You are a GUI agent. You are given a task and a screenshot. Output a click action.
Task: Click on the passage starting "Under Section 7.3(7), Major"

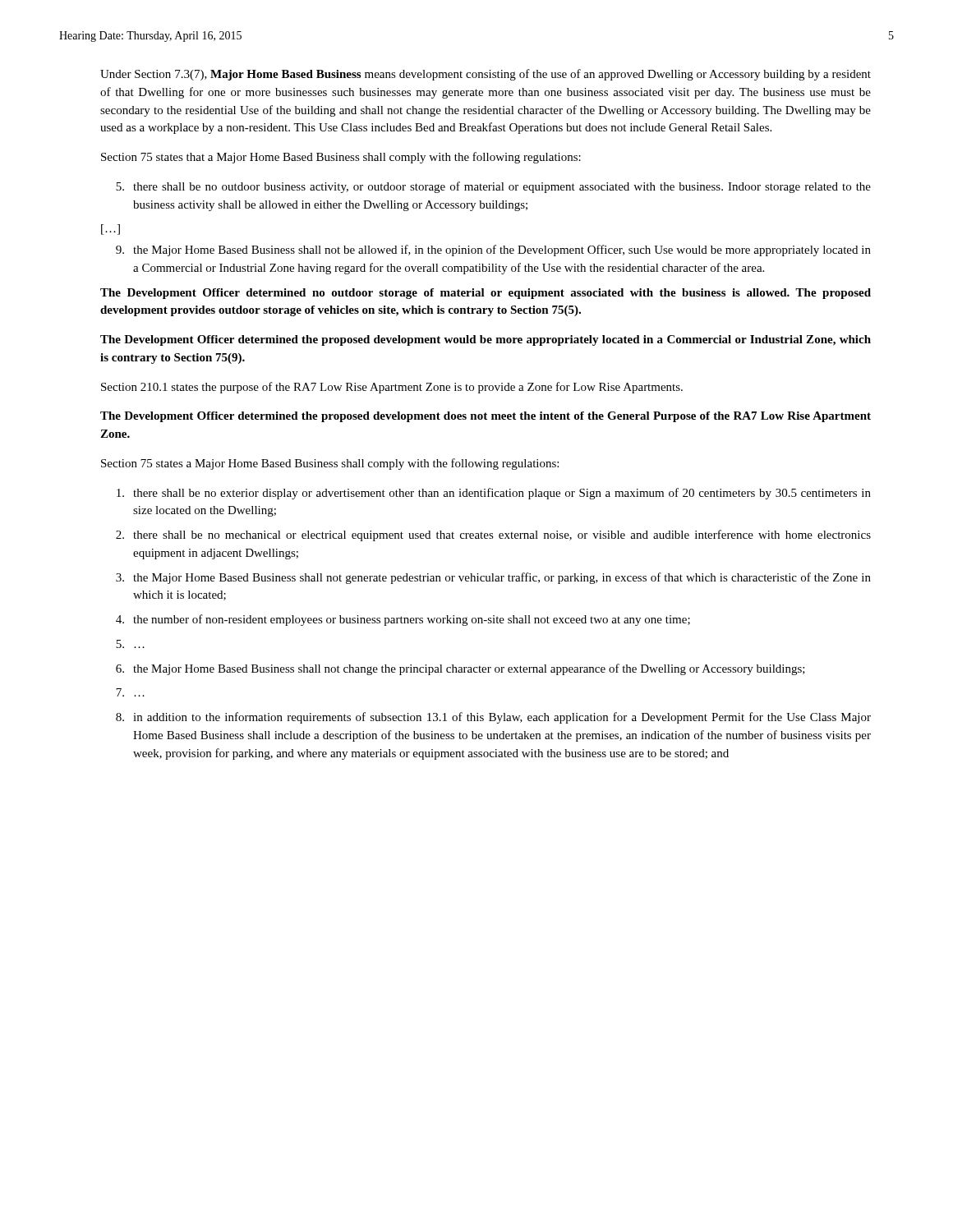(x=486, y=101)
